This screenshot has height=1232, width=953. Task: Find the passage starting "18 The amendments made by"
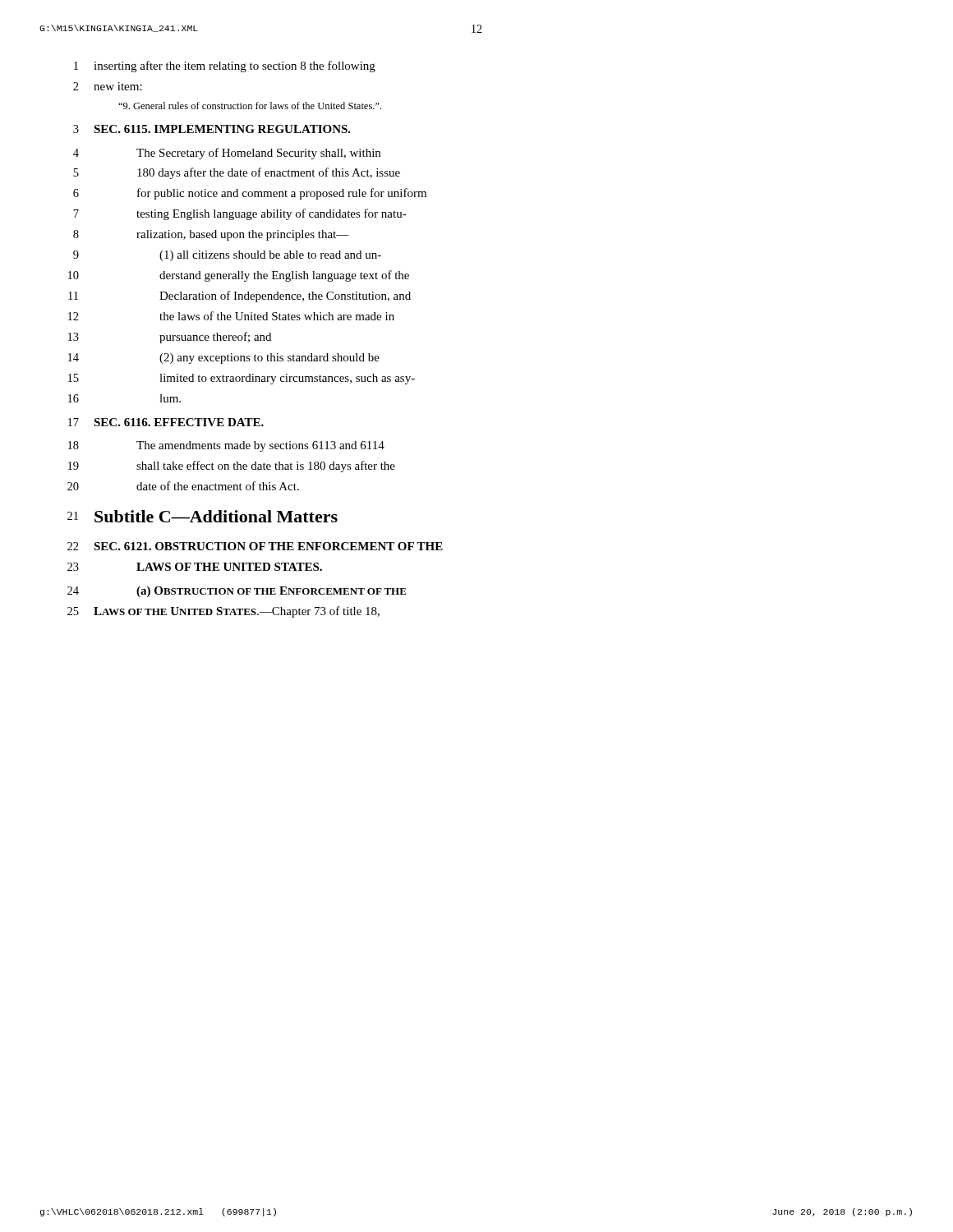coord(212,446)
